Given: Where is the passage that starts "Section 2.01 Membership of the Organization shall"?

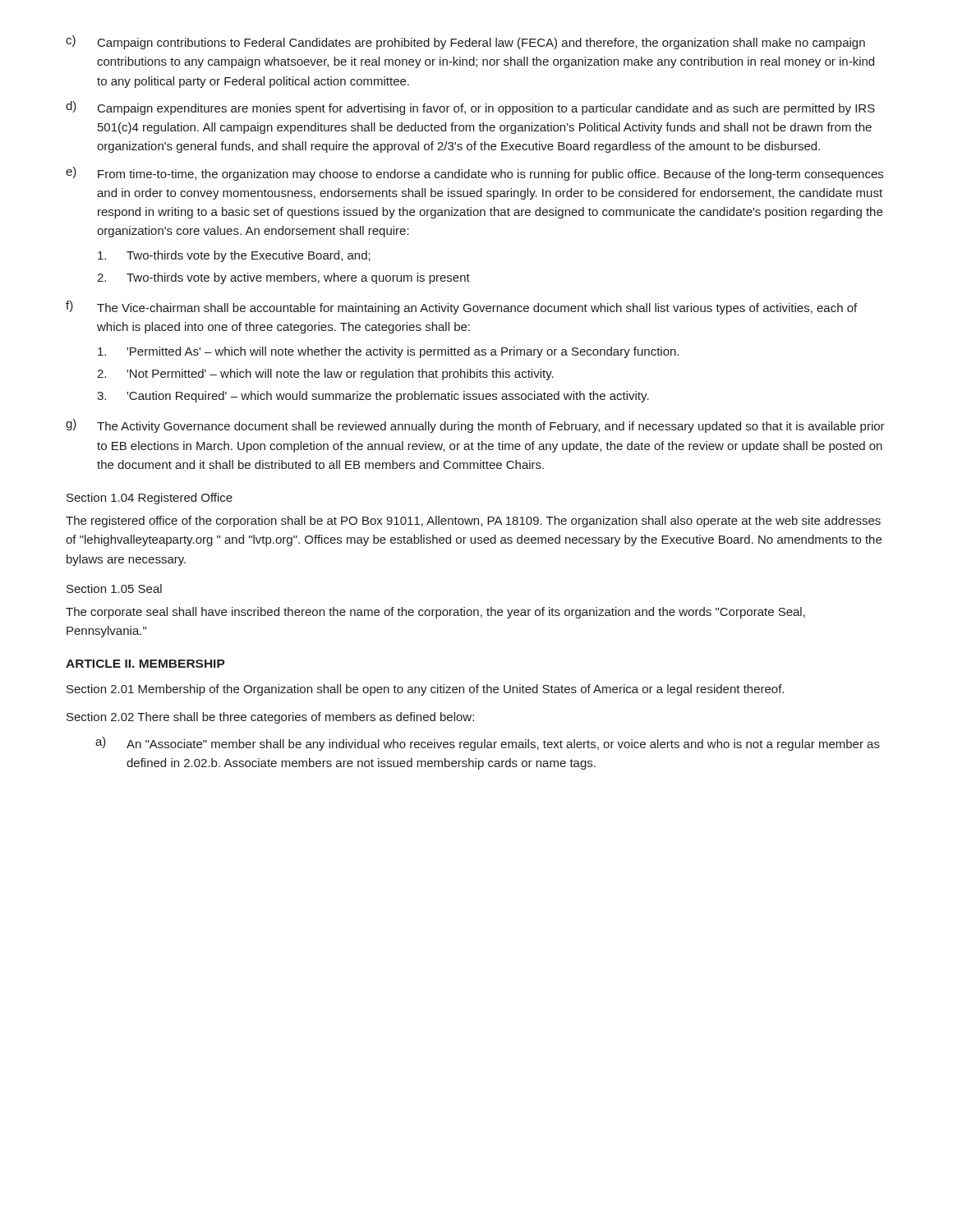Looking at the screenshot, I should point(425,689).
